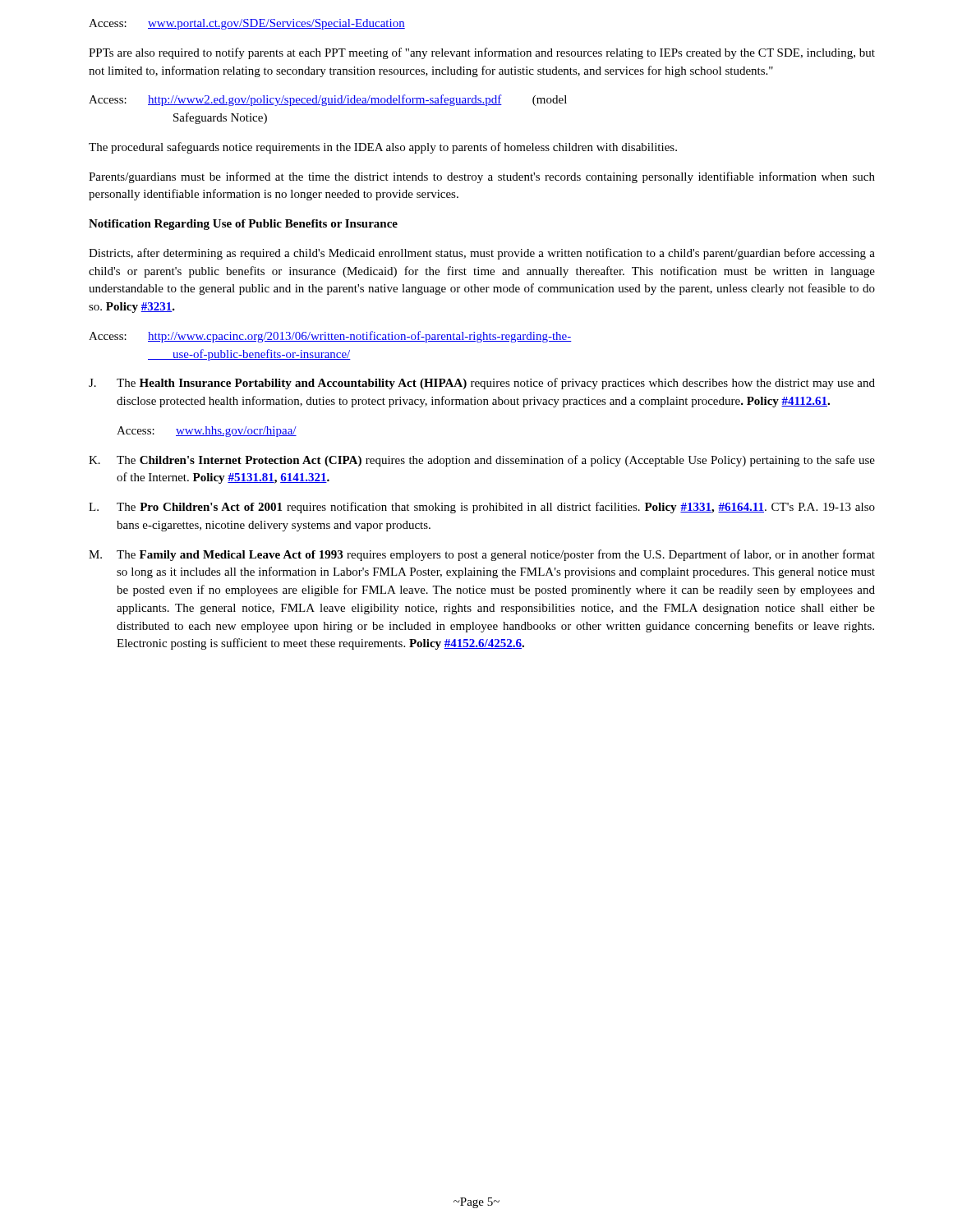Click on the text block containing "Parents/guardians must be informed at the time"
Screen dimensions: 1232x953
coord(482,186)
